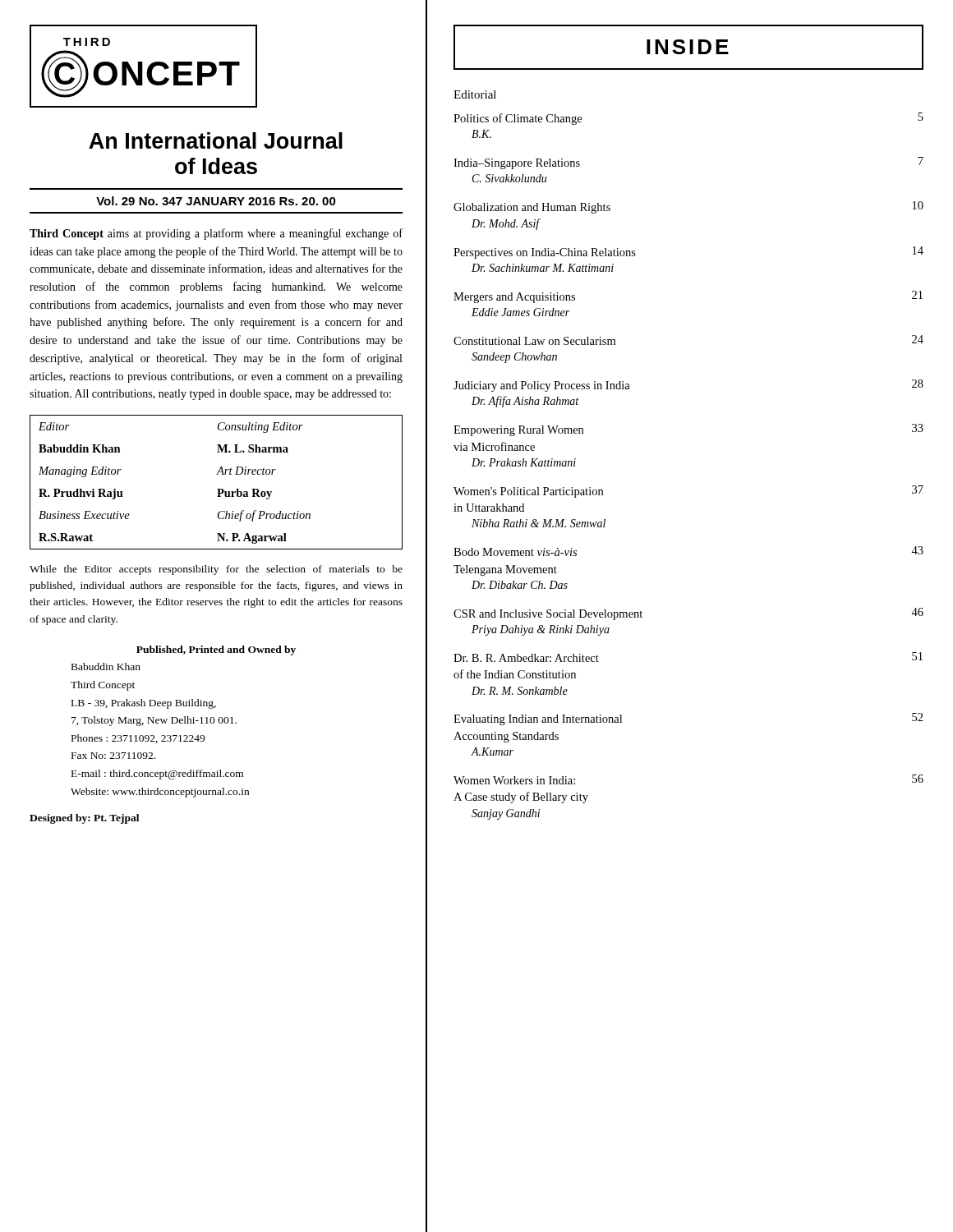The image size is (953, 1232).
Task: Select the region starting "Judiciary and Policy Process in India 28"
Action: [544, 385]
